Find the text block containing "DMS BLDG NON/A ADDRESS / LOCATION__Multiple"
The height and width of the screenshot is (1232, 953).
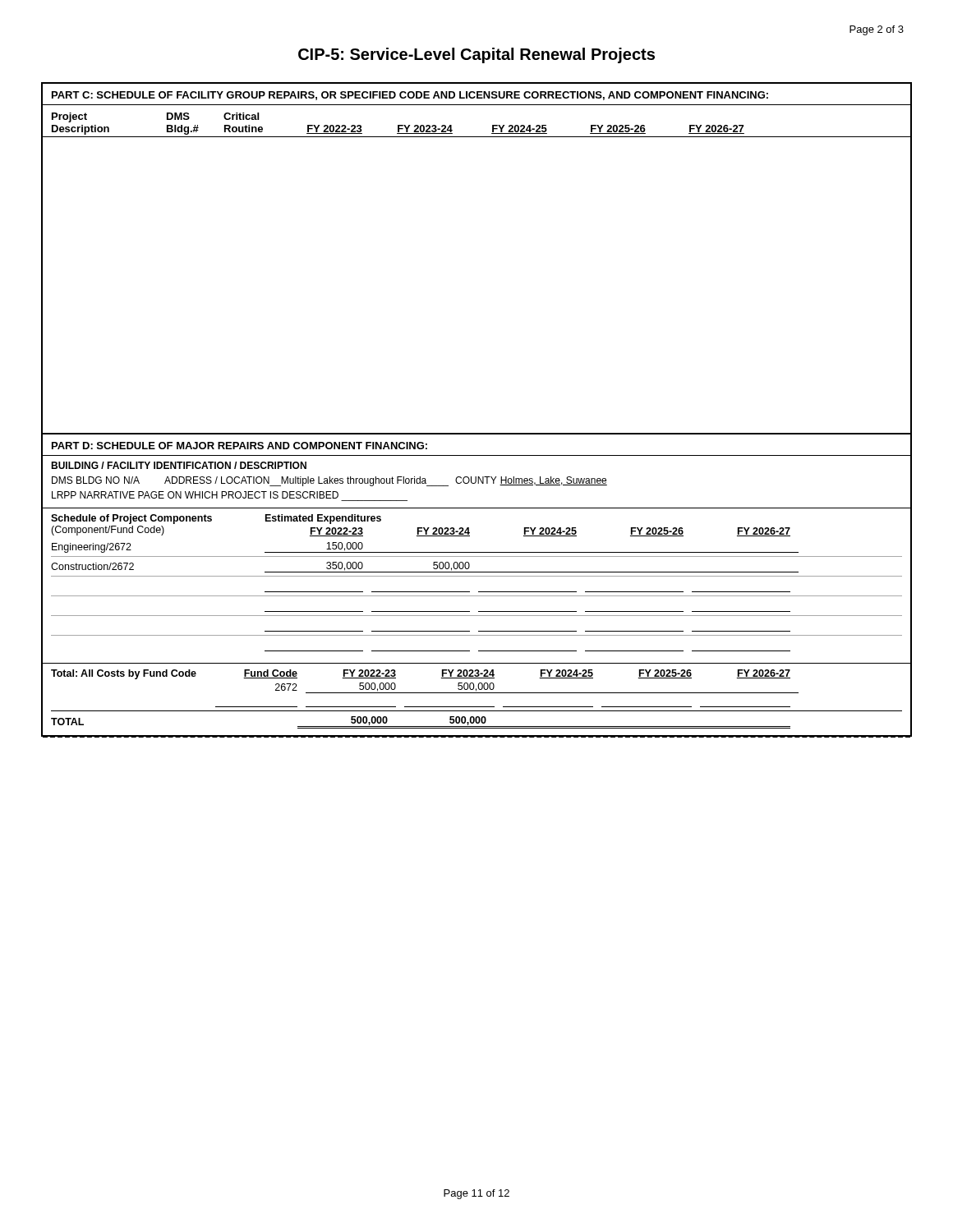(329, 480)
